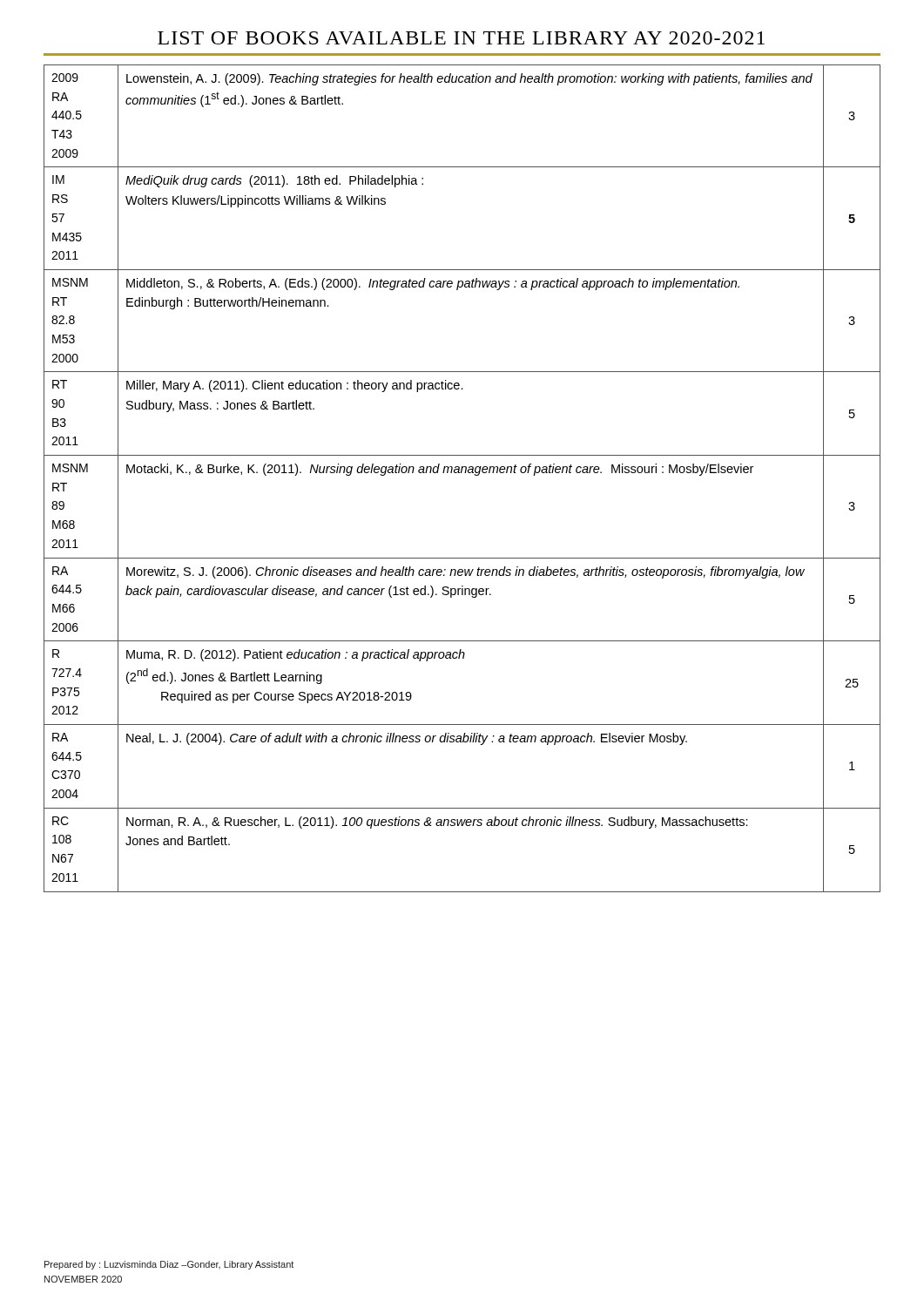924x1307 pixels.
Task: Select the block starting "LIST OF BOOKS AVAILABLE"
Action: (x=462, y=41)
